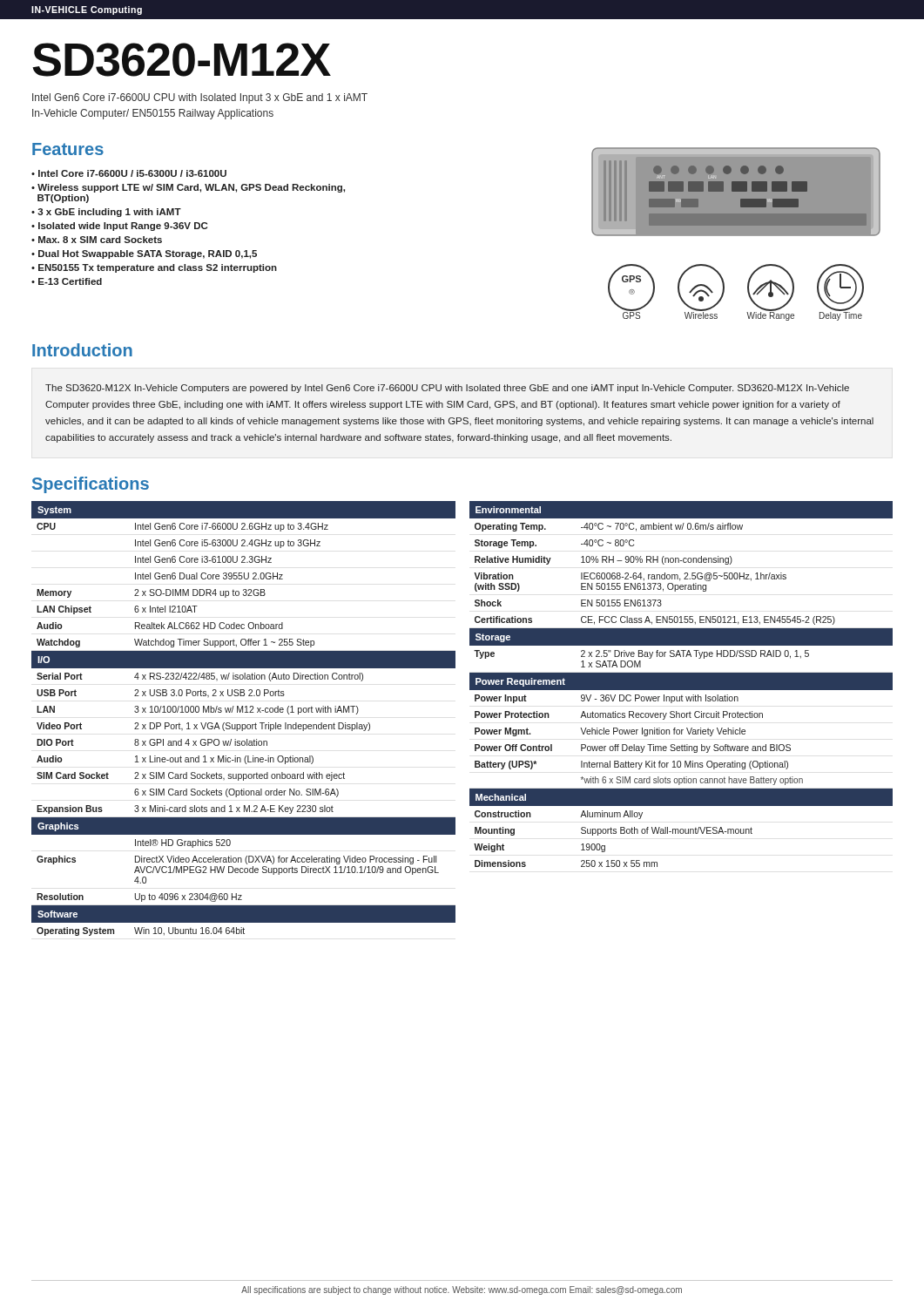The height and width of the screenshot is (1307, 924).
Task: Locate the text block starting "• EN50155 Tx temperature"
Action: point(154,267)
